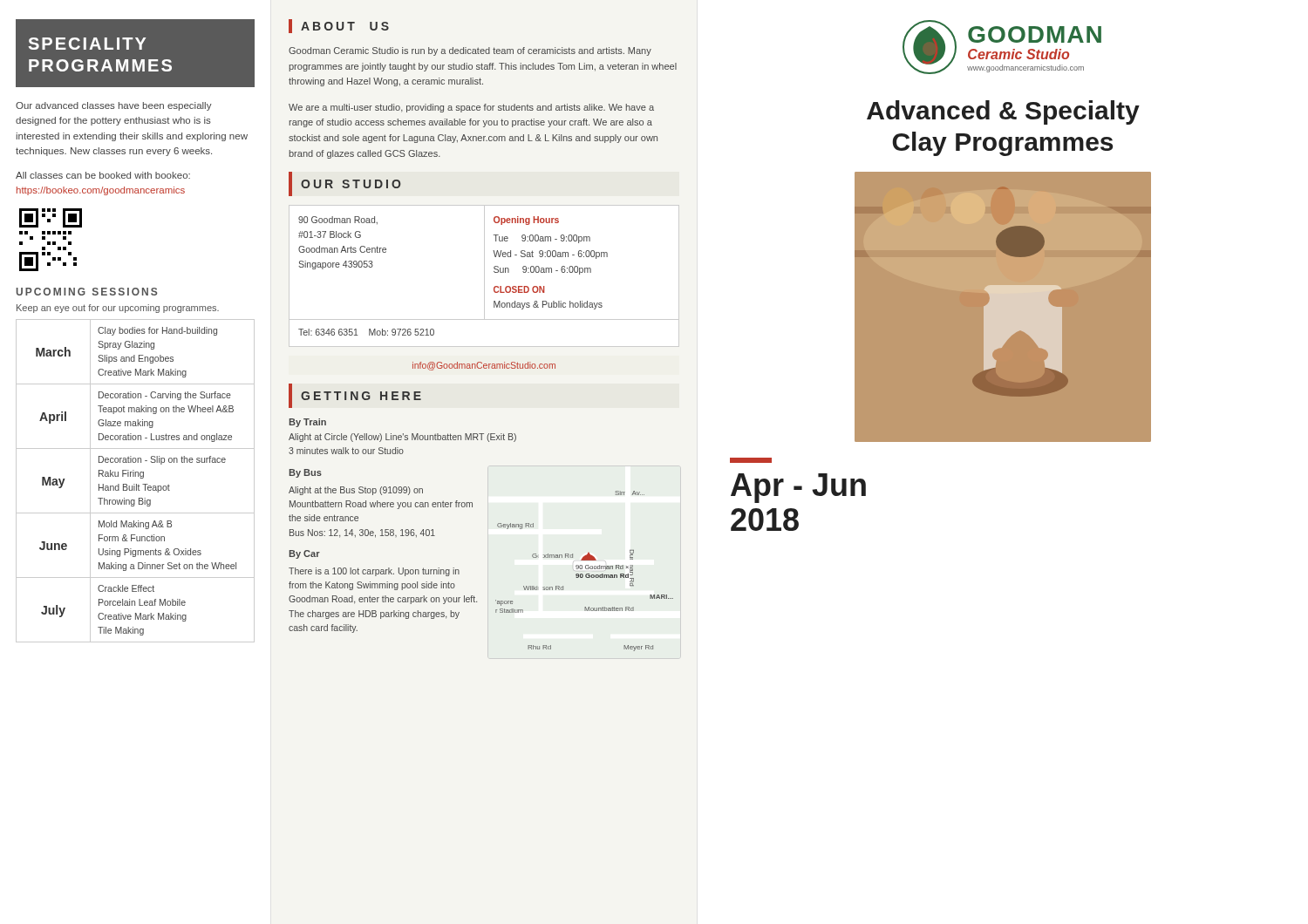Viewport: 1308px width, 924px height.
Task: Locate the photo
Action: pos(1003,307)
